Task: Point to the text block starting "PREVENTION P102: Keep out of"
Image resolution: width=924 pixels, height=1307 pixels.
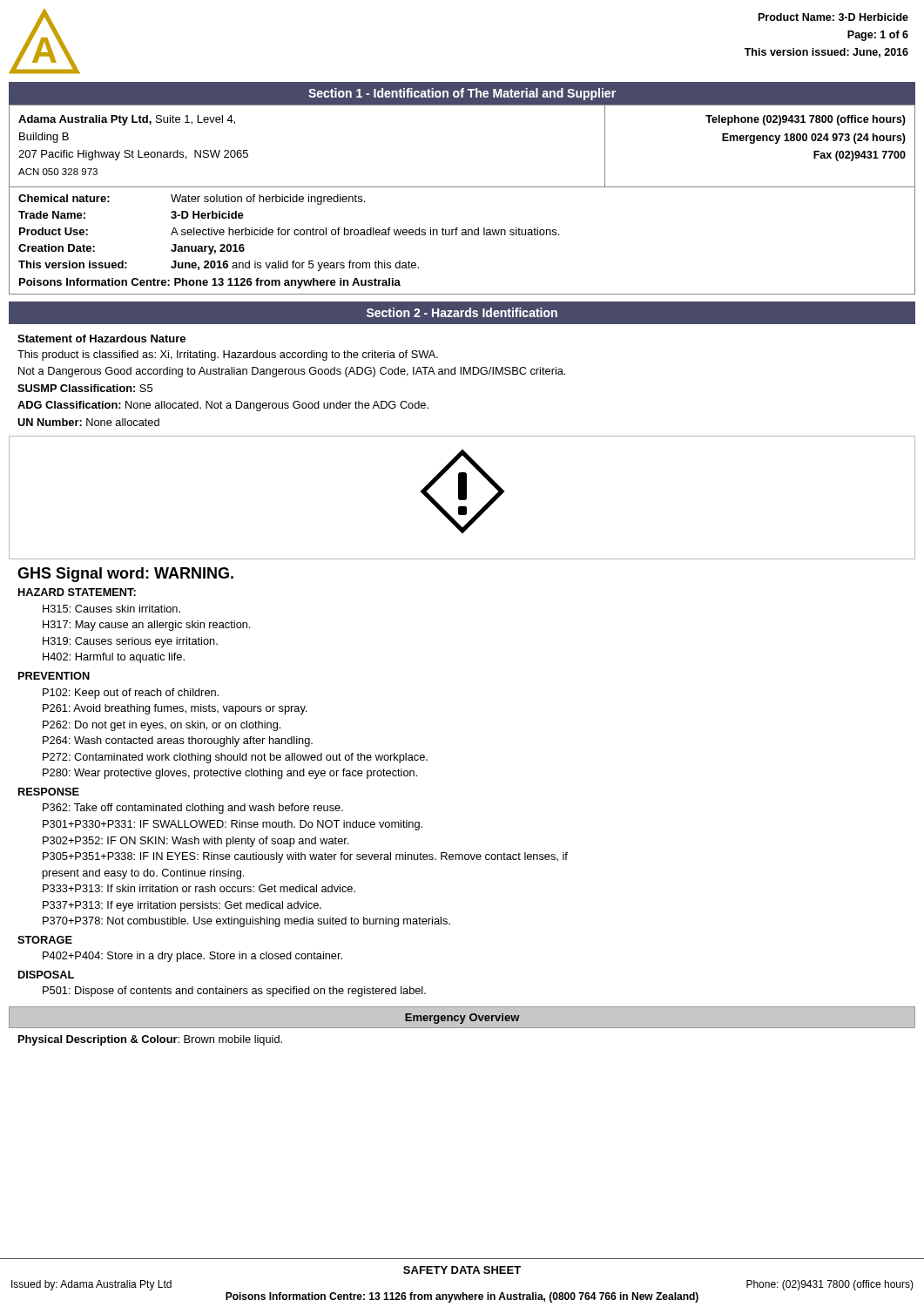Action: point(54,676)
